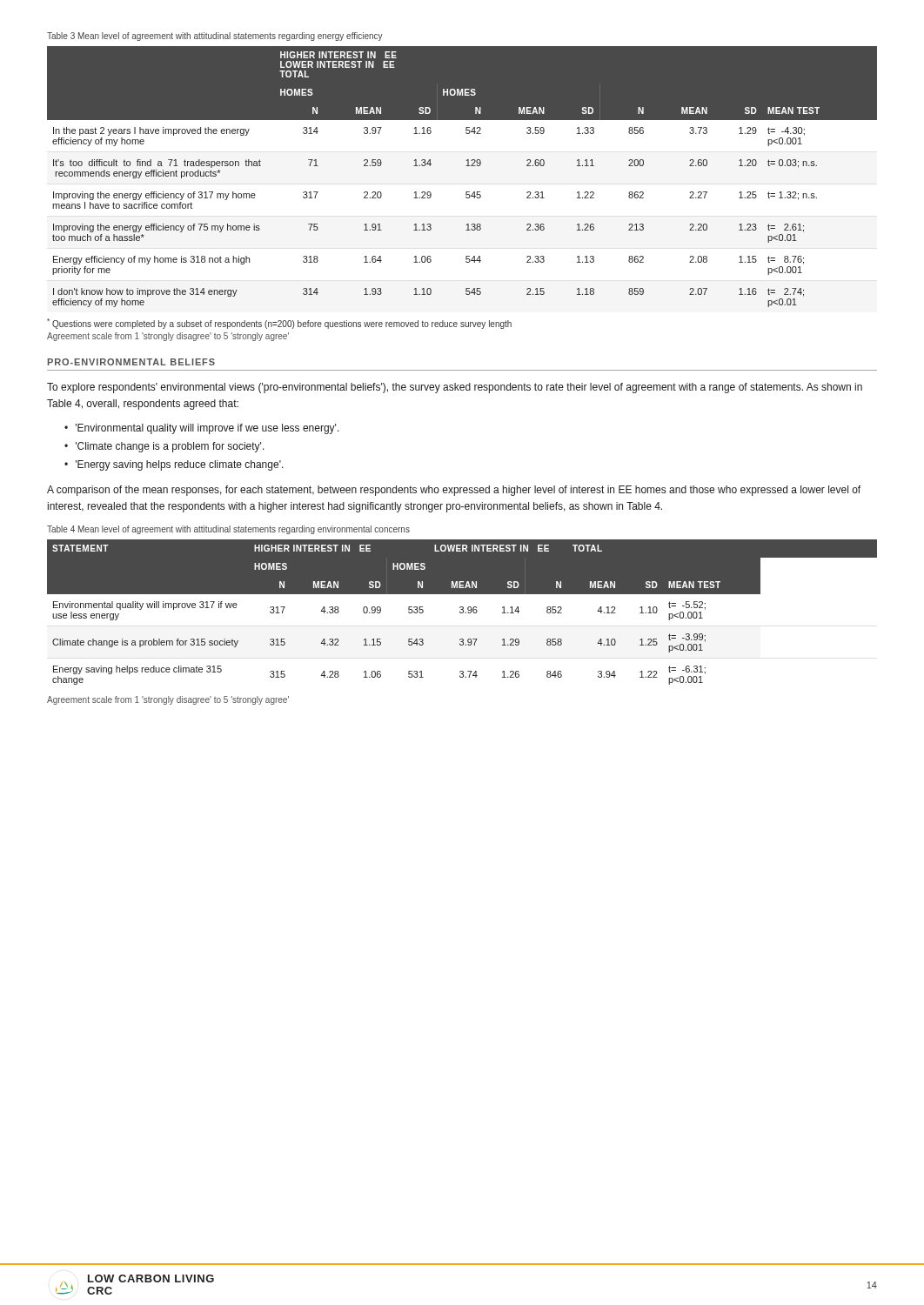Find the caption that reads "Table 3 Mean level of agreement with attitudinal"

[215, 36]
